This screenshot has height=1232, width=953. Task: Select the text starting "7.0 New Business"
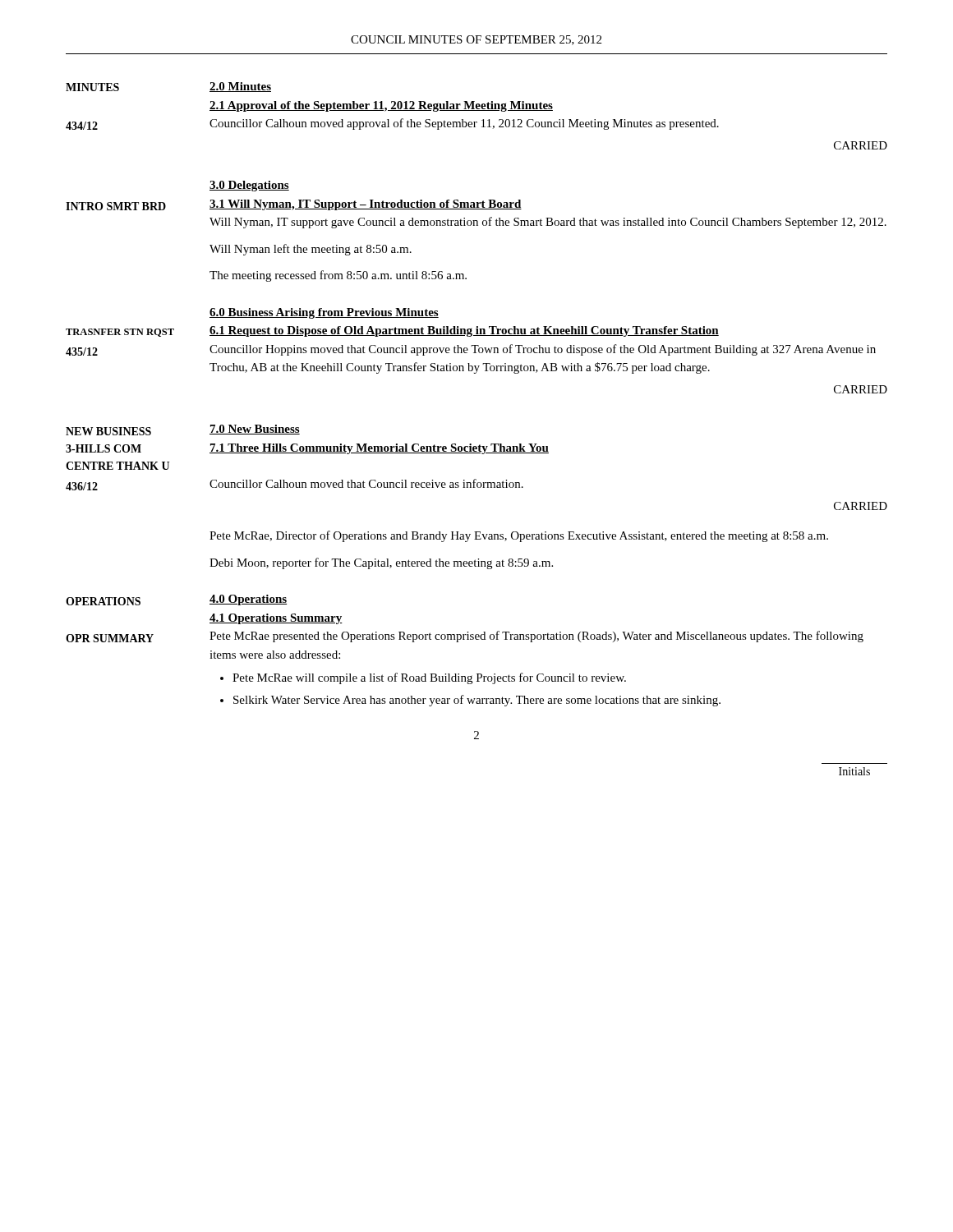tap(254, 429)
